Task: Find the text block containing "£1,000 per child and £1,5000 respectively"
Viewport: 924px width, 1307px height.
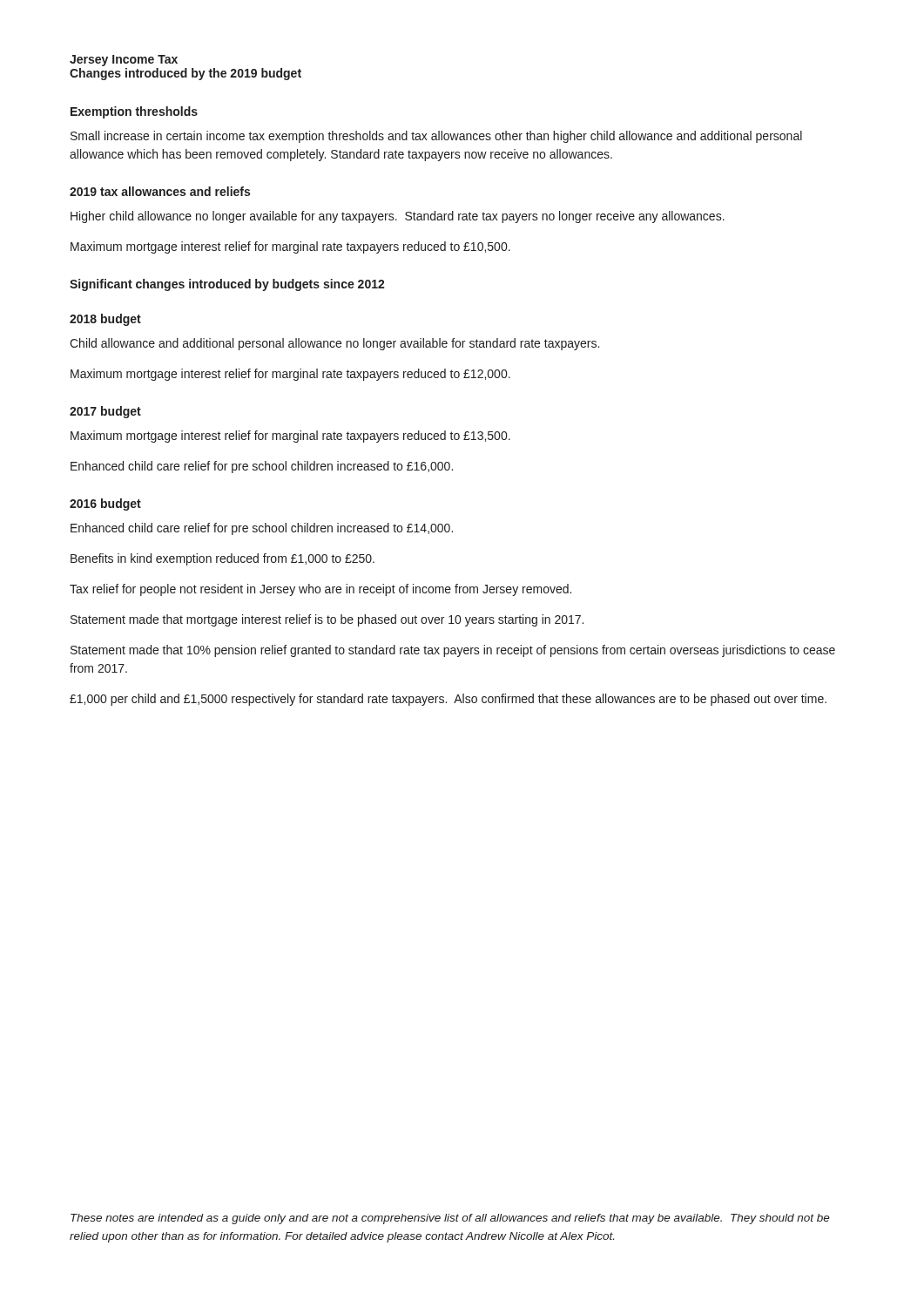Action: 449,699
